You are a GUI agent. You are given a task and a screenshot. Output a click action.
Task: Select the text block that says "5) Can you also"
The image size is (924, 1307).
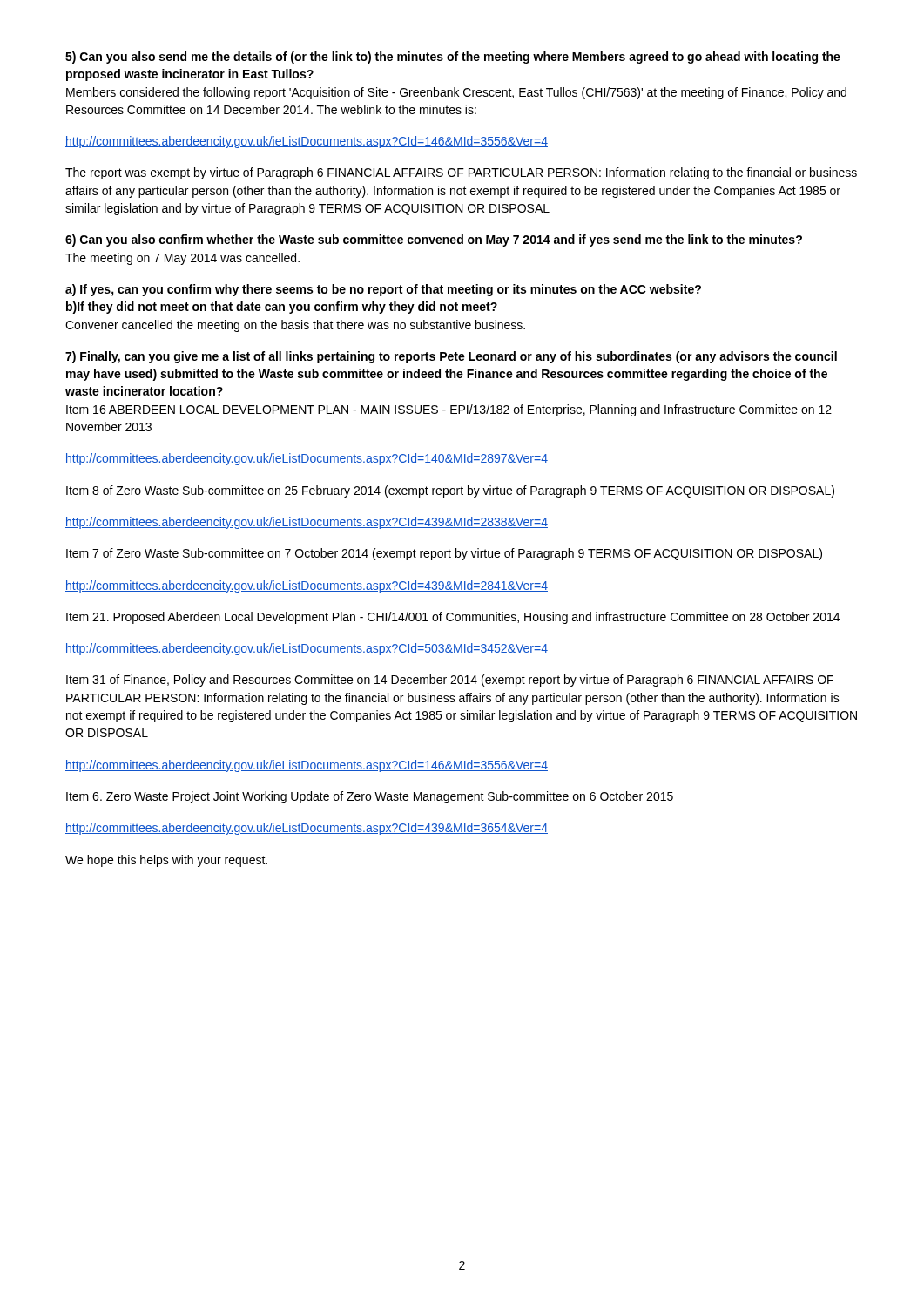[462, 83]
